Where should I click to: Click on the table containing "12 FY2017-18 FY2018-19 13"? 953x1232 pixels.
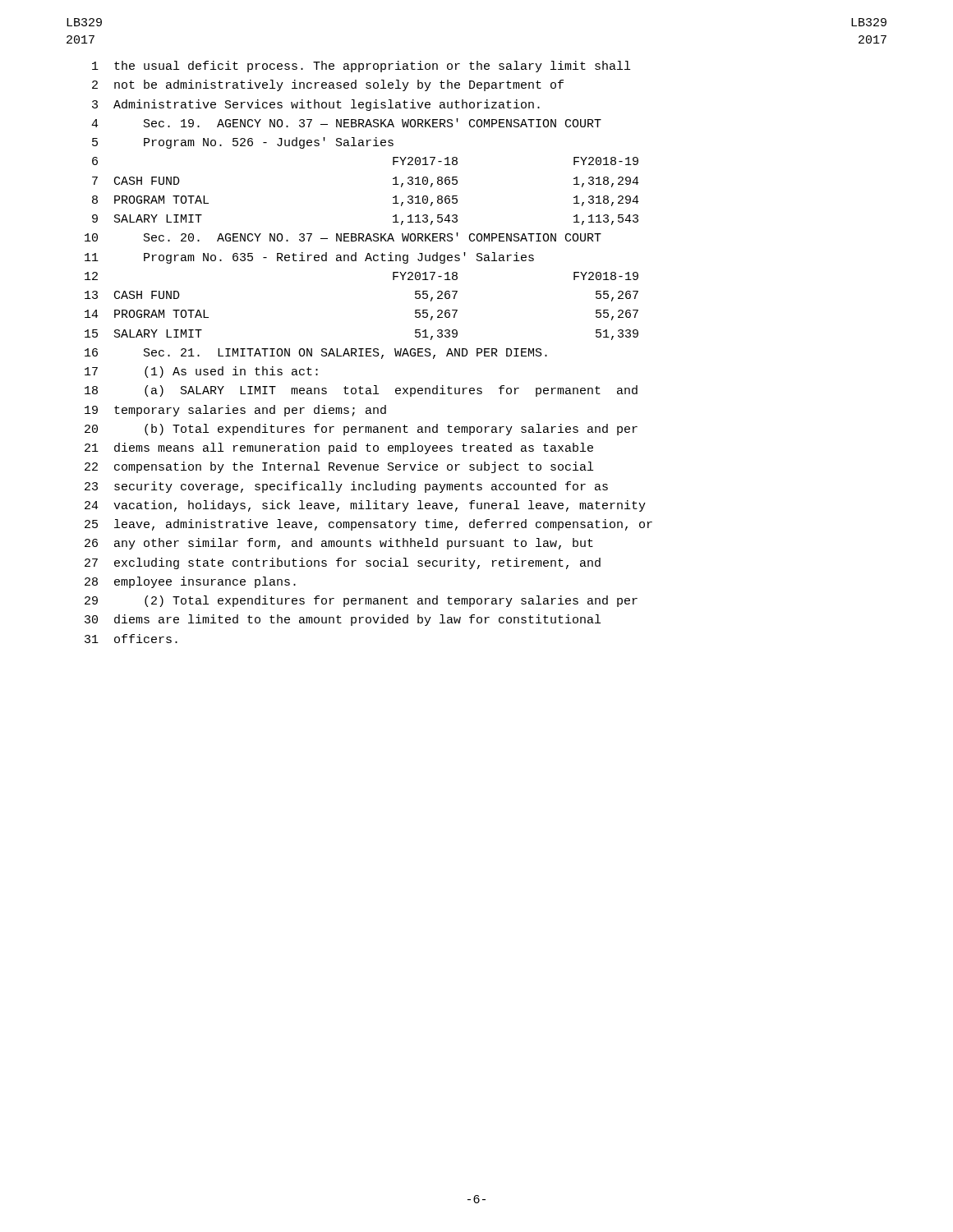coord(476,306)
